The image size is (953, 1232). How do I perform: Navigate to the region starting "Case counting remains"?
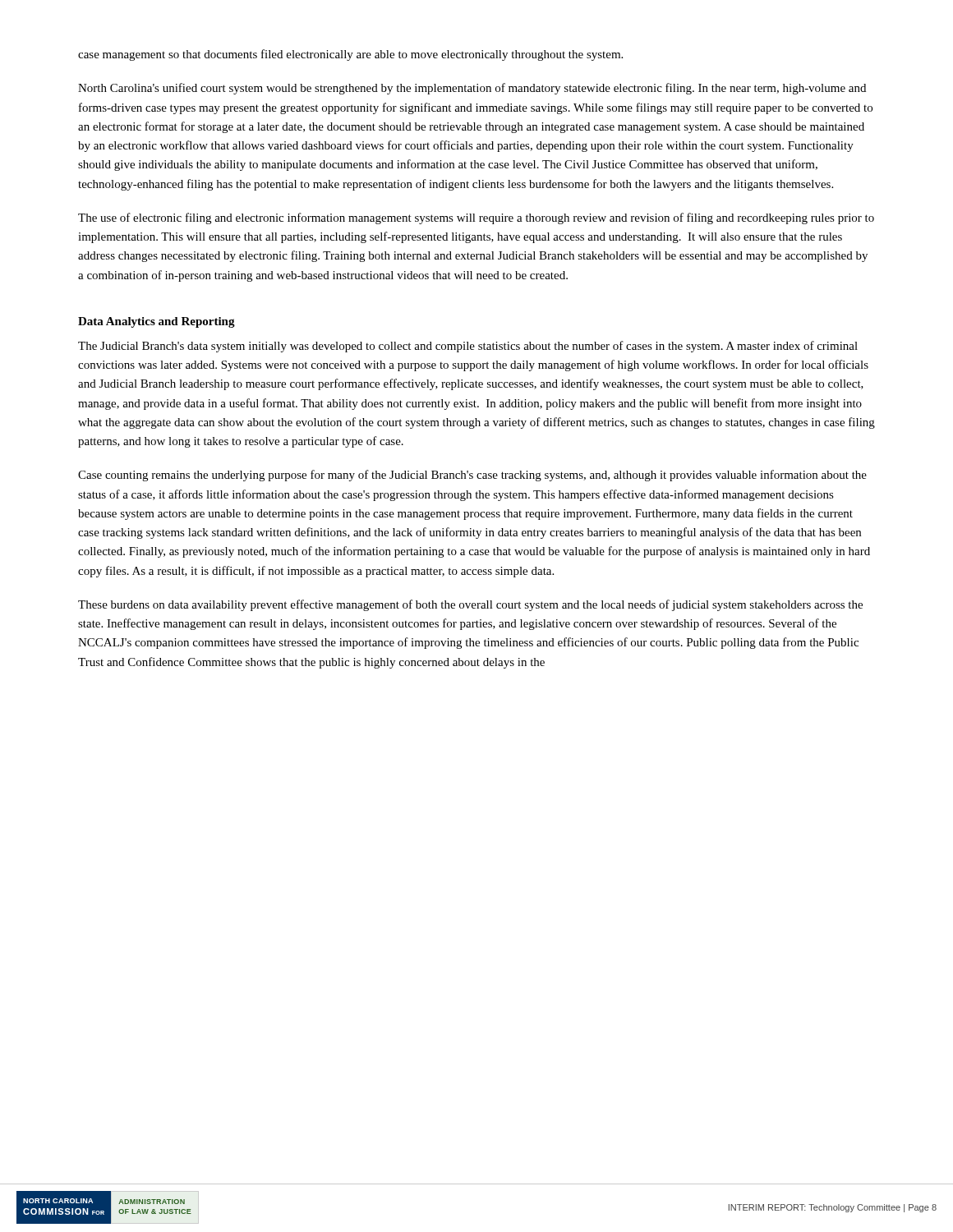coord(474,523)
